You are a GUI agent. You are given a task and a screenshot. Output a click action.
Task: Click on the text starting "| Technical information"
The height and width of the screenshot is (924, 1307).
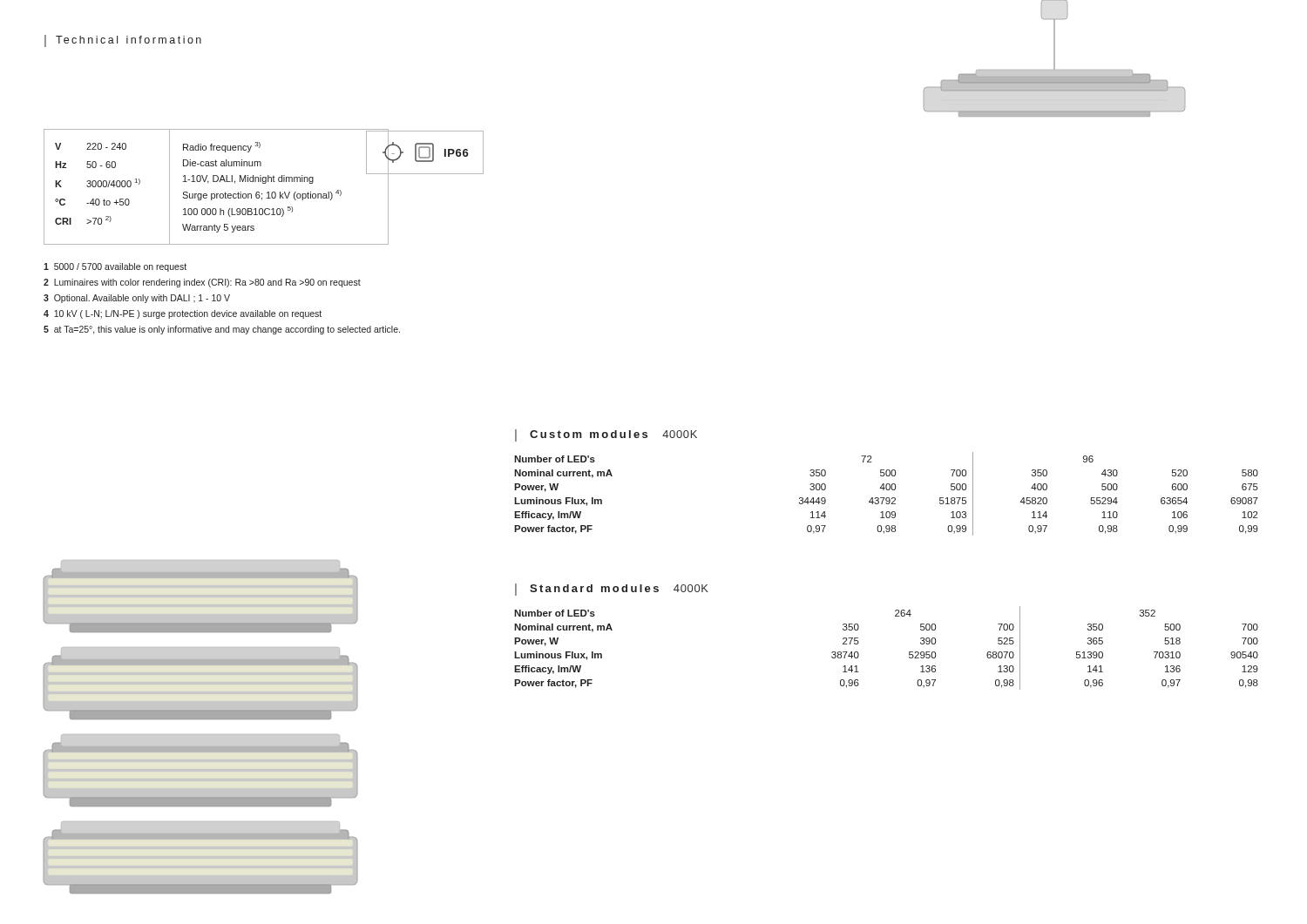point(124,40)
